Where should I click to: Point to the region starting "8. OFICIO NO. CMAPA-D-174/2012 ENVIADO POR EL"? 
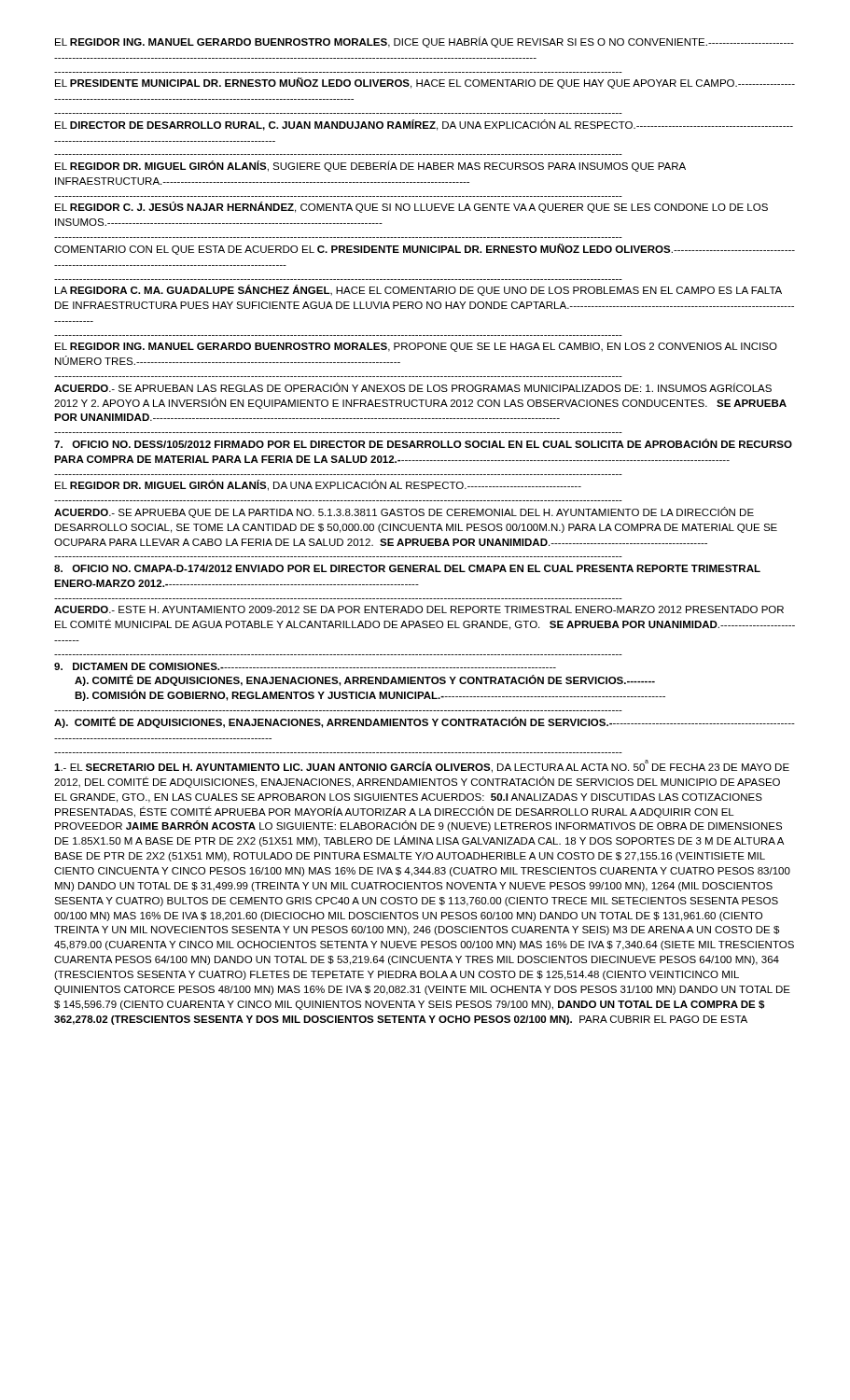pyautogui.click(x=425, y=583)
